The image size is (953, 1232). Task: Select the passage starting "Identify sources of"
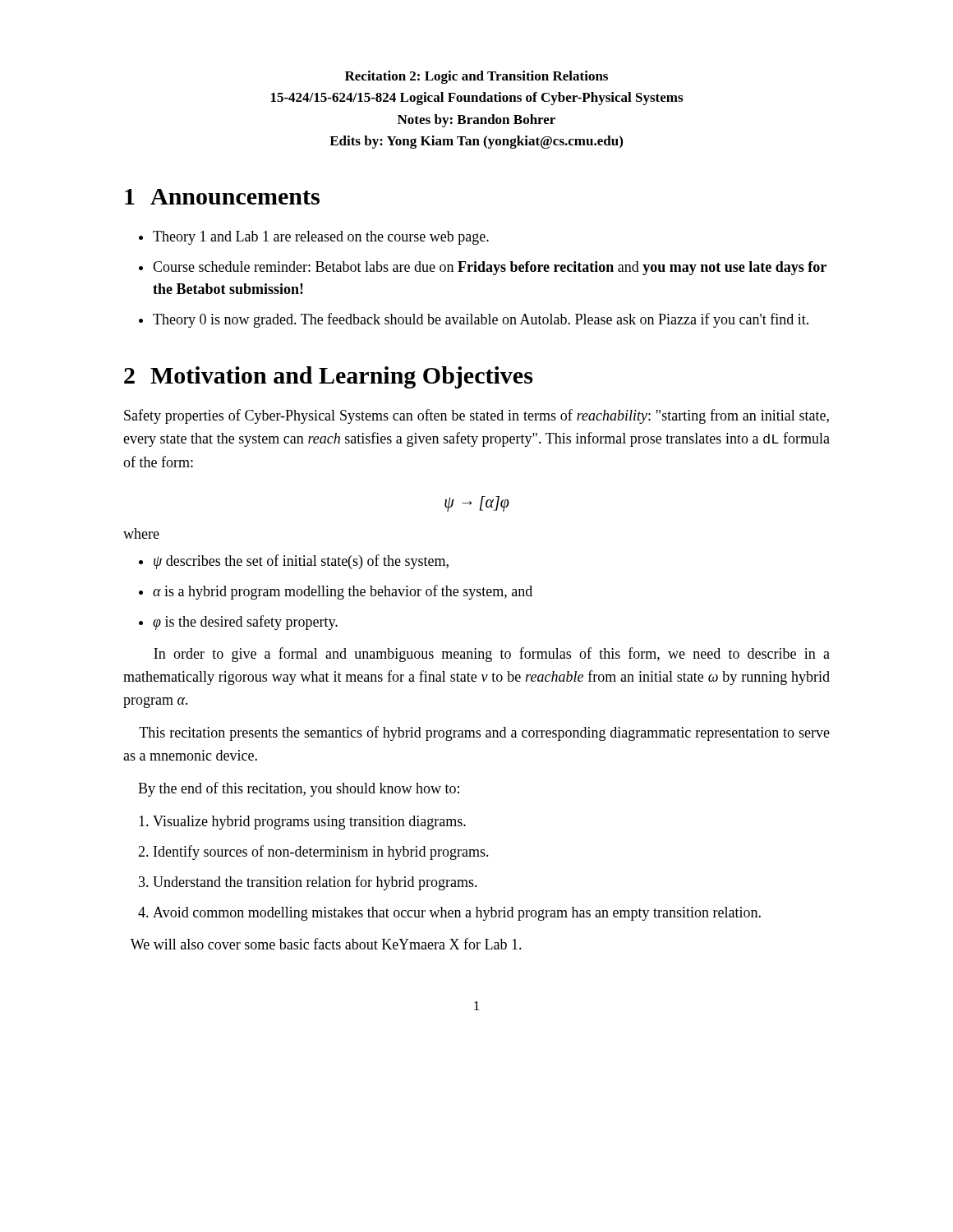pyautogui.click(x=321, y=851)
